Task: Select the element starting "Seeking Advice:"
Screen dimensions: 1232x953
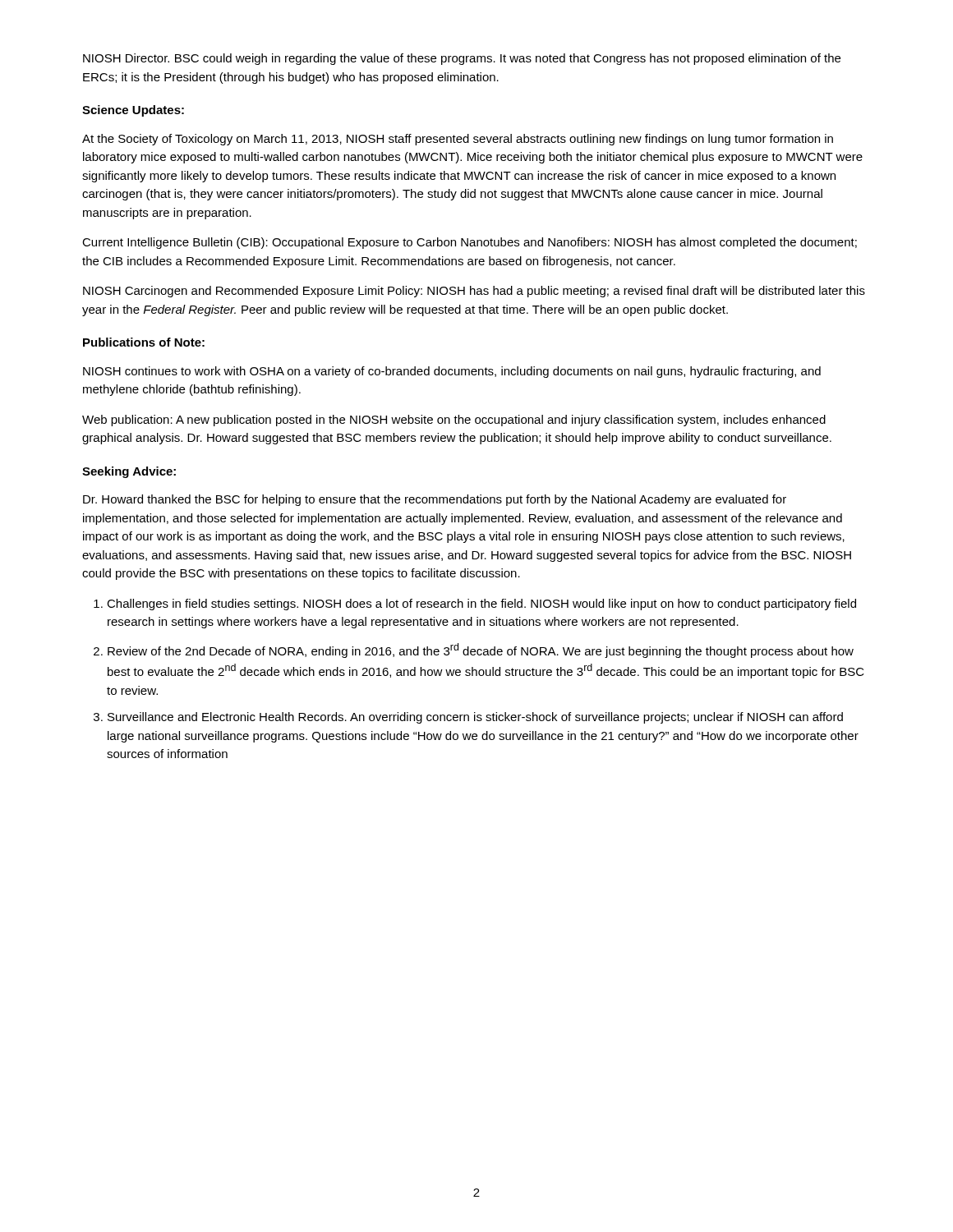Action: [130, 471]
